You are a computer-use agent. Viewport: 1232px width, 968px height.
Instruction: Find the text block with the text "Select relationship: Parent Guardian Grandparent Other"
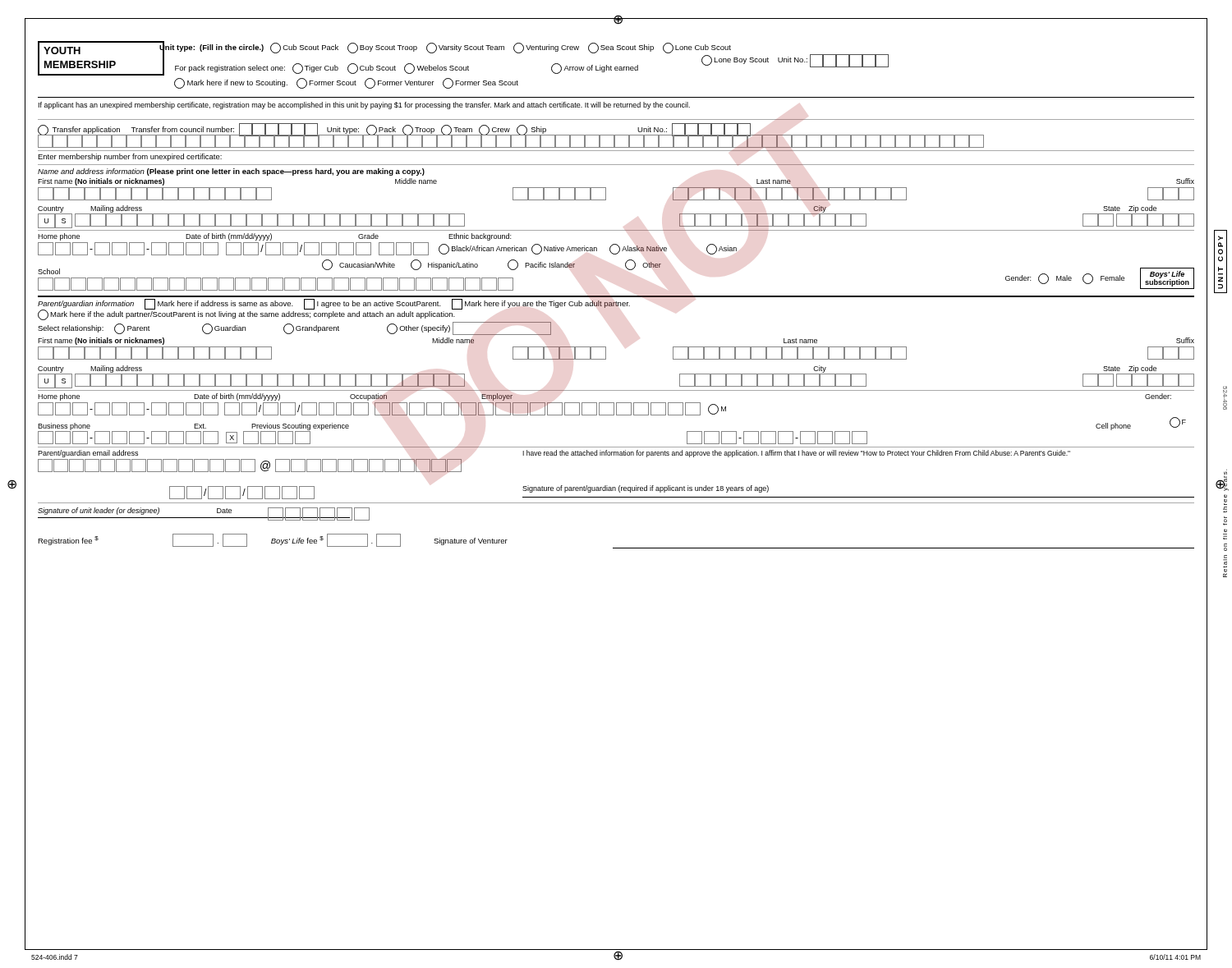click(295, 328)
